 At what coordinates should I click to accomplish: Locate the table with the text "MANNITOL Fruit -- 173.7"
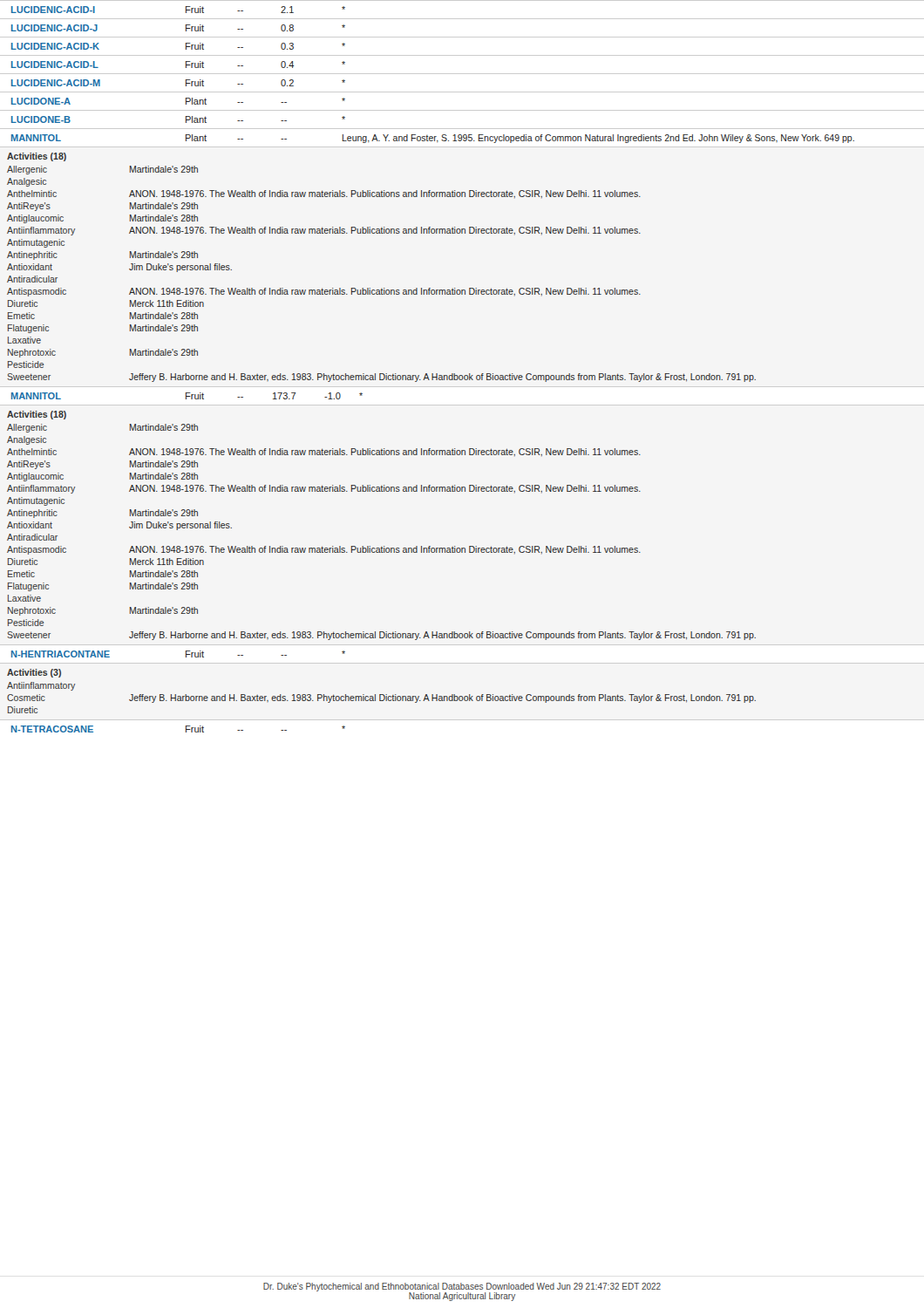(462, 395)
